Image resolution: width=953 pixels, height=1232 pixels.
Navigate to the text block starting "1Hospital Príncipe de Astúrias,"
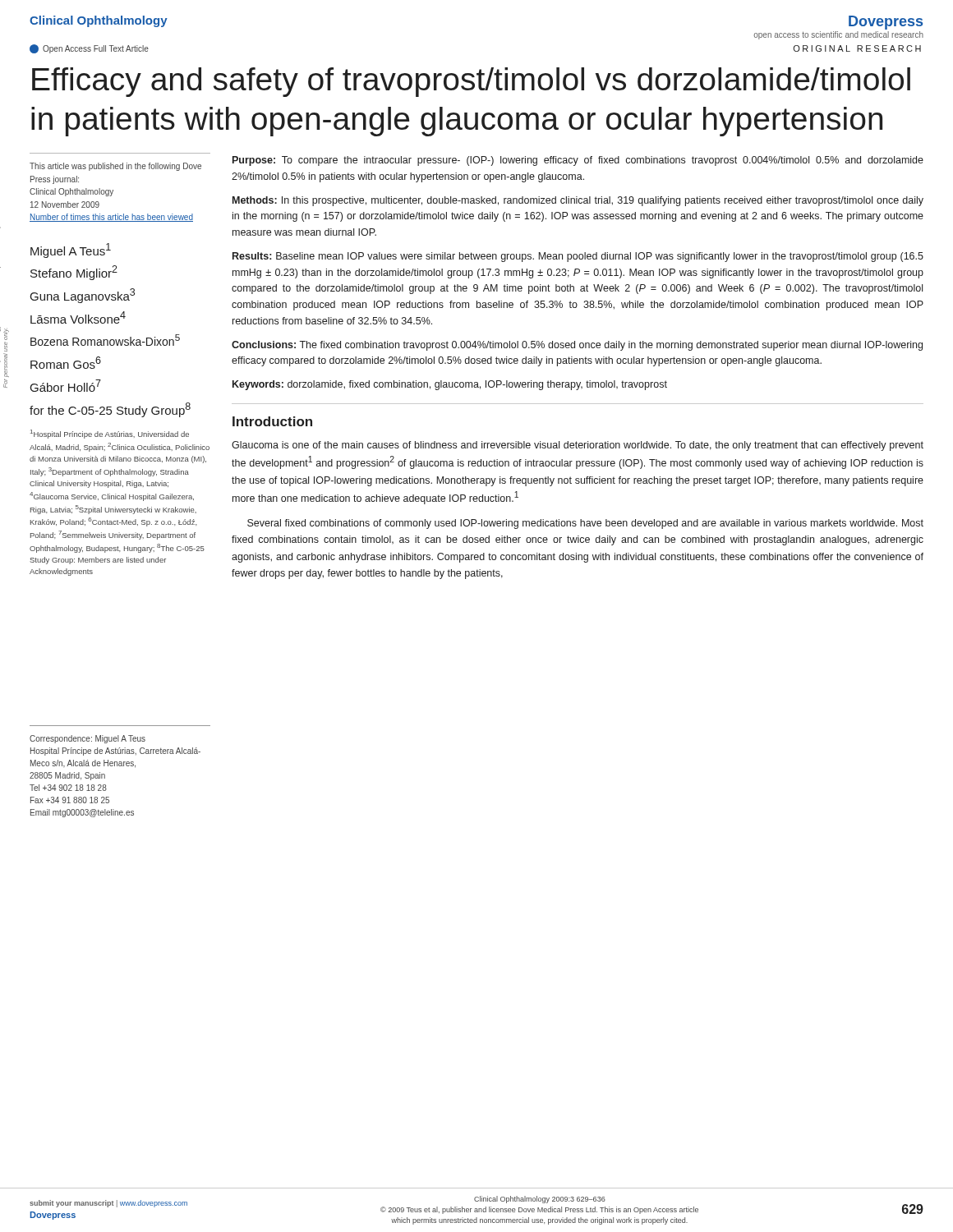point(120,502)
